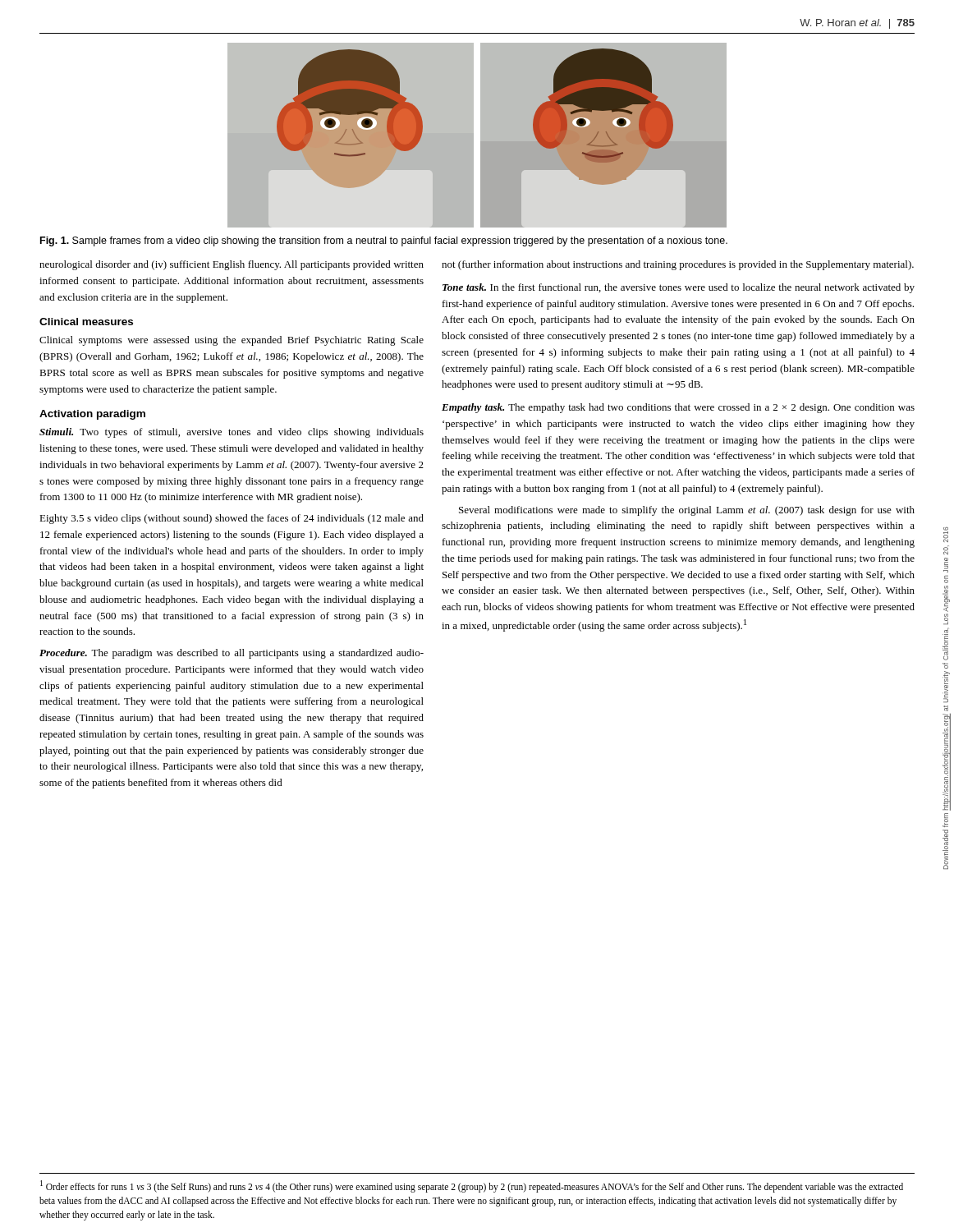The height and width of the screenshot is (1232, 954).
Task: Select the text block with the text "Several modifications were made to simplify"
Action: click(678, 567)
